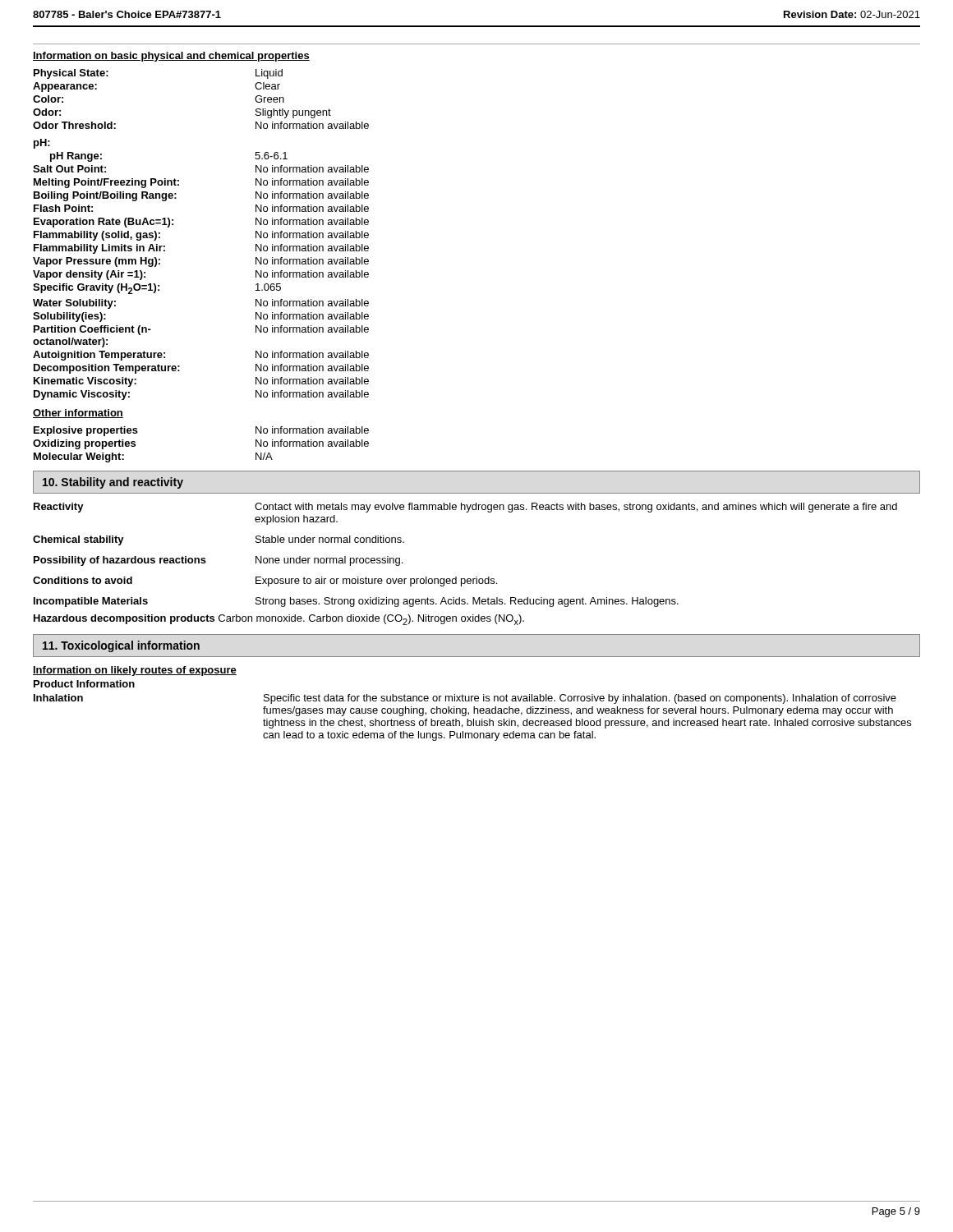Click on the table containing "Reactivity Contact with metals may"
Viewport: 953px width, 1232px height.
pyautogui.click(x=476, y=553)
